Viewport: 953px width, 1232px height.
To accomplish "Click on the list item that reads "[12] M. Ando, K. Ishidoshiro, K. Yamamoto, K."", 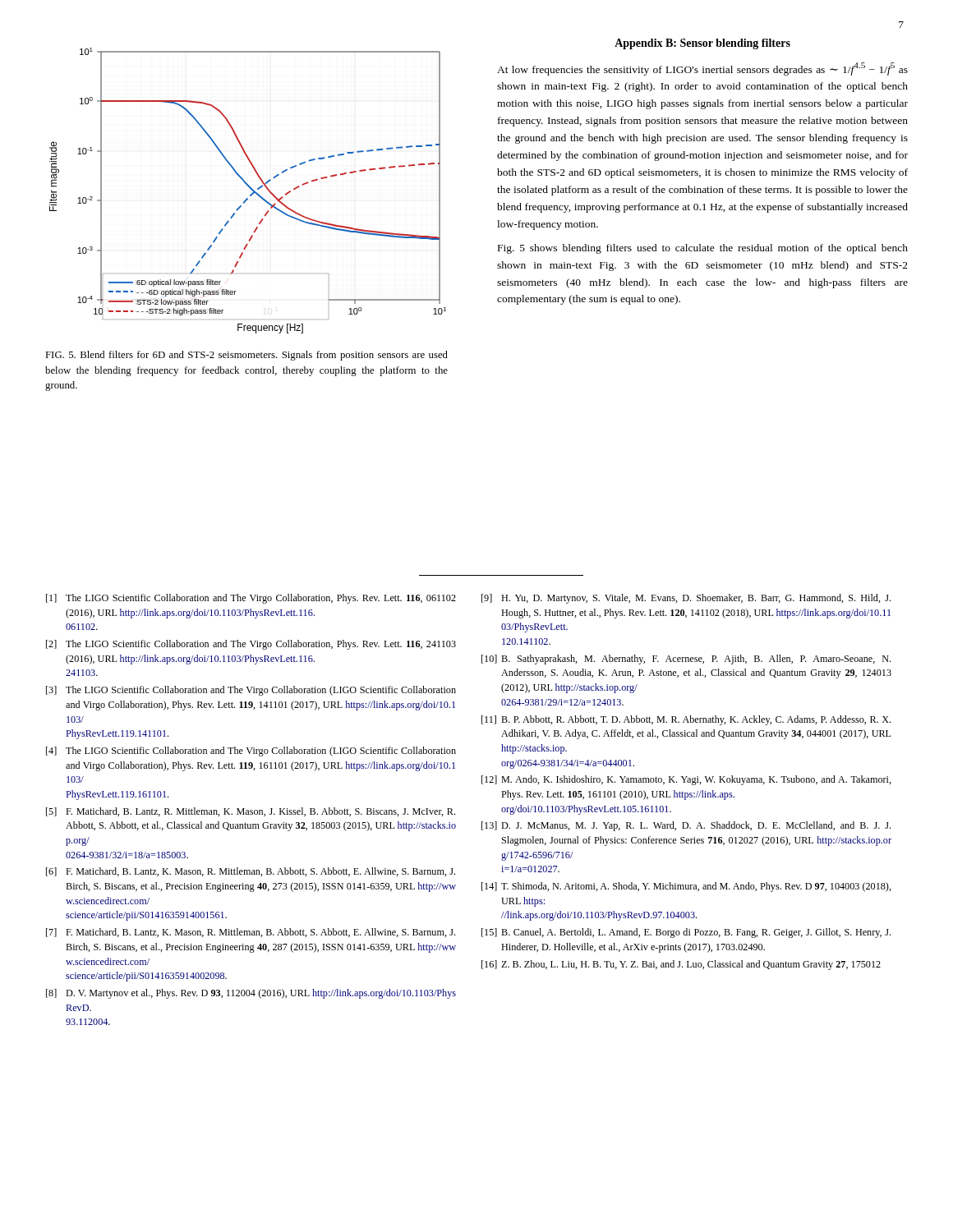I will click(x=686, y=795).
